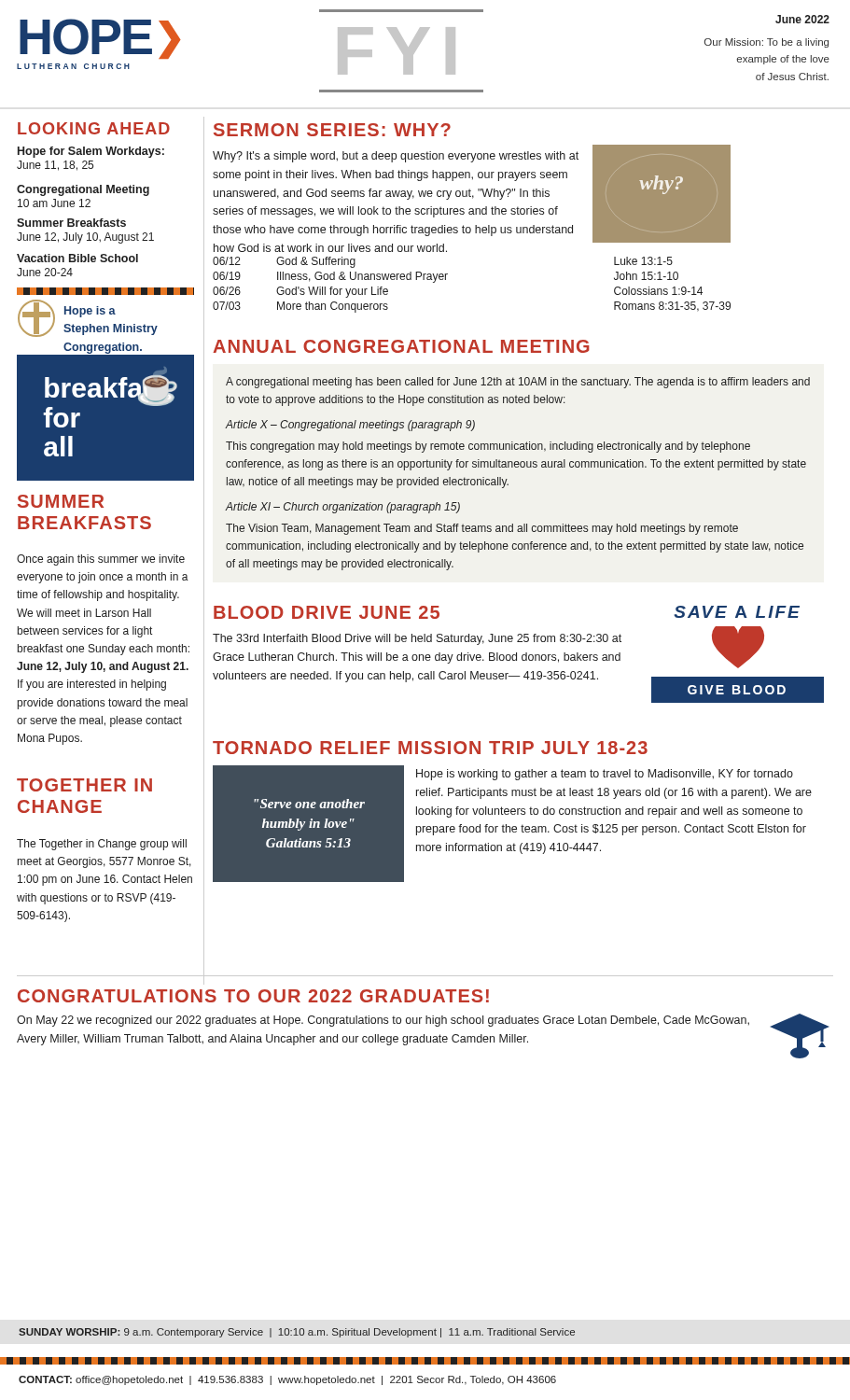Click on the section header containing "BLOOD DRIVE JUNE 25"
Screen dimensions: 1400x850
(327, 612)
